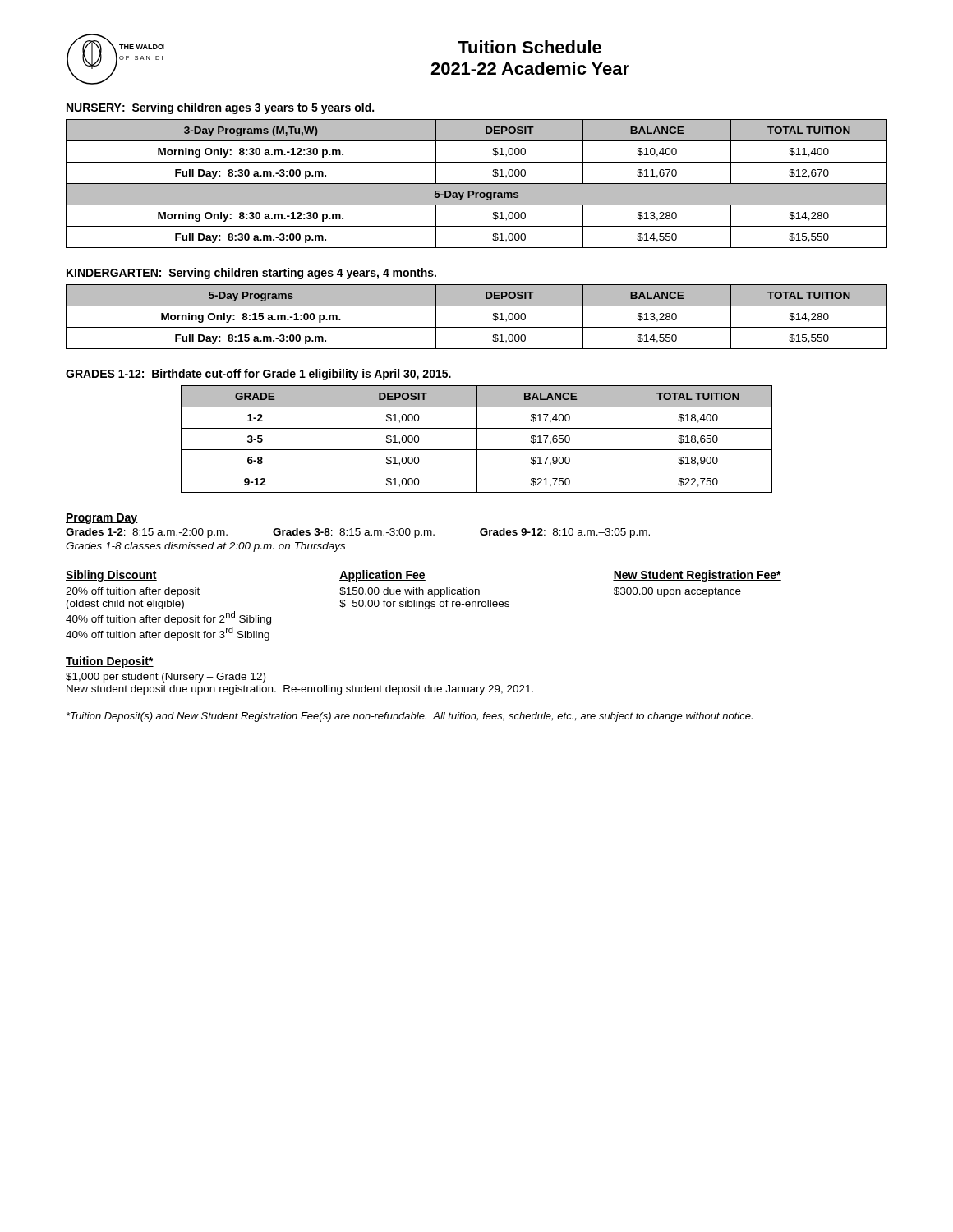The width and height of the screenshot is (953, 1232).
Task: Select the text block starting "NURSERY: Serving children ages 3 years to"
Action: tap(220, 108)
